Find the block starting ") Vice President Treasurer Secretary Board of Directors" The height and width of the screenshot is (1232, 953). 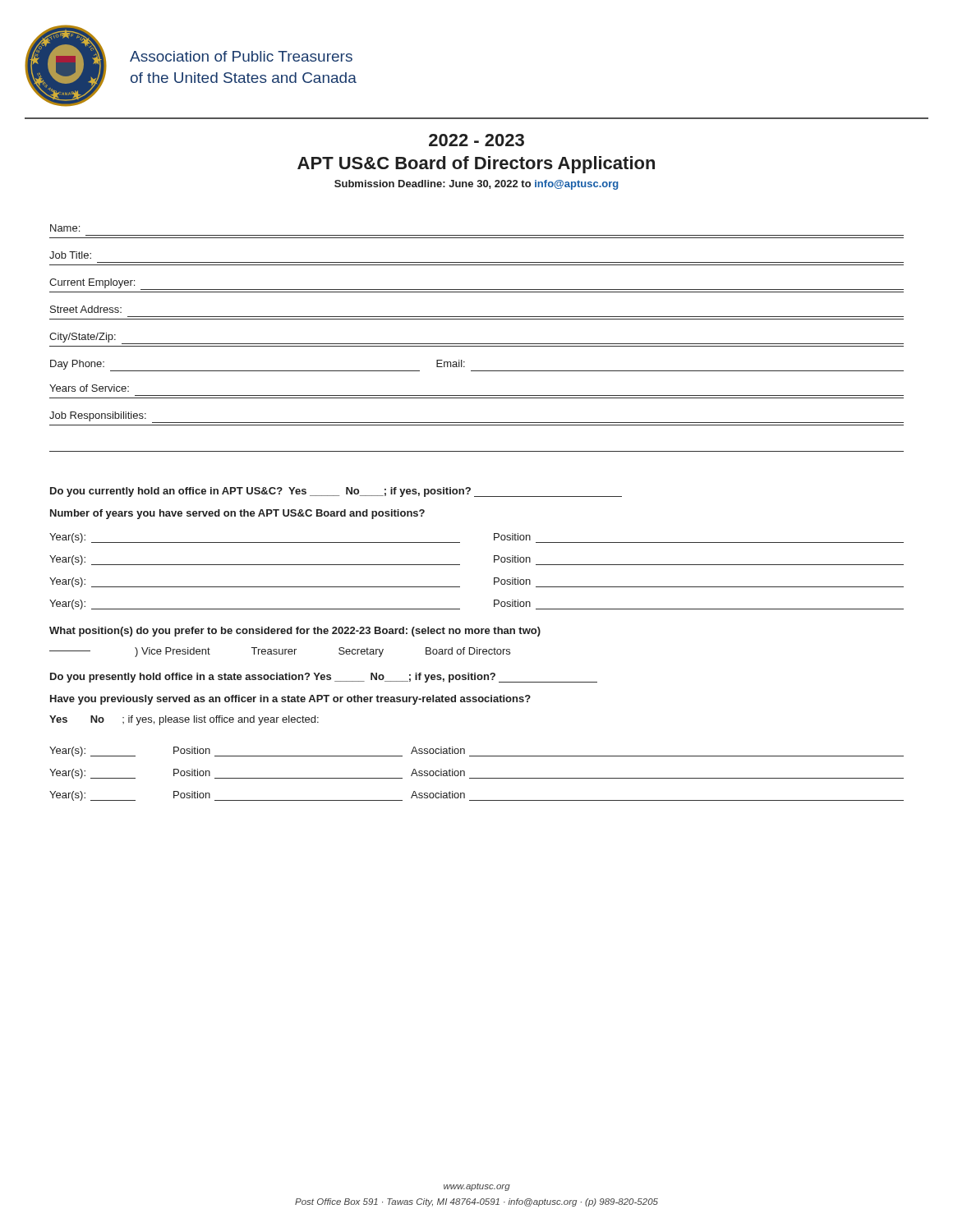tap(280, 651)
